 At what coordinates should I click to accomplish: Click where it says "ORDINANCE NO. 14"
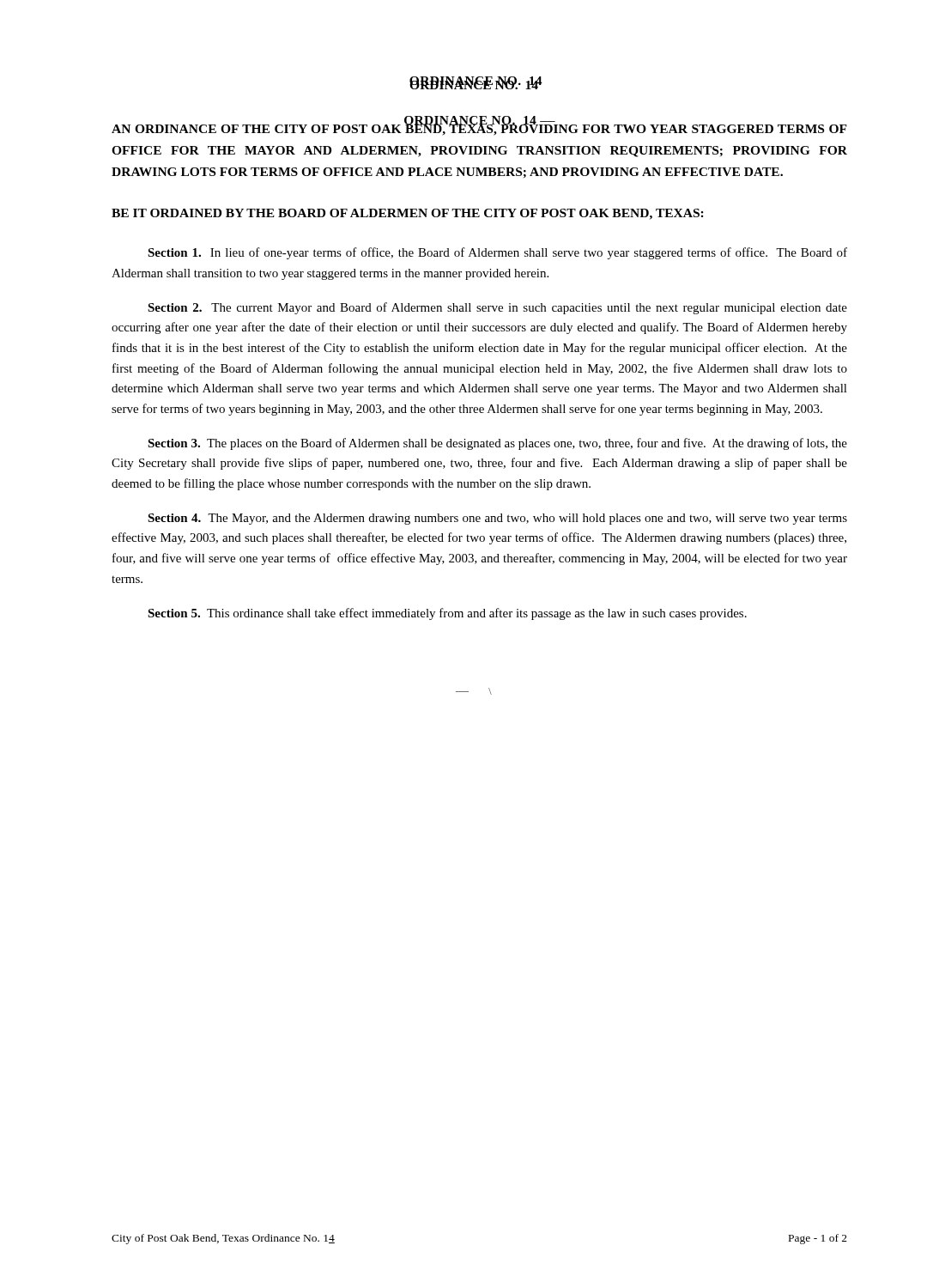click(x=479, y=85)
